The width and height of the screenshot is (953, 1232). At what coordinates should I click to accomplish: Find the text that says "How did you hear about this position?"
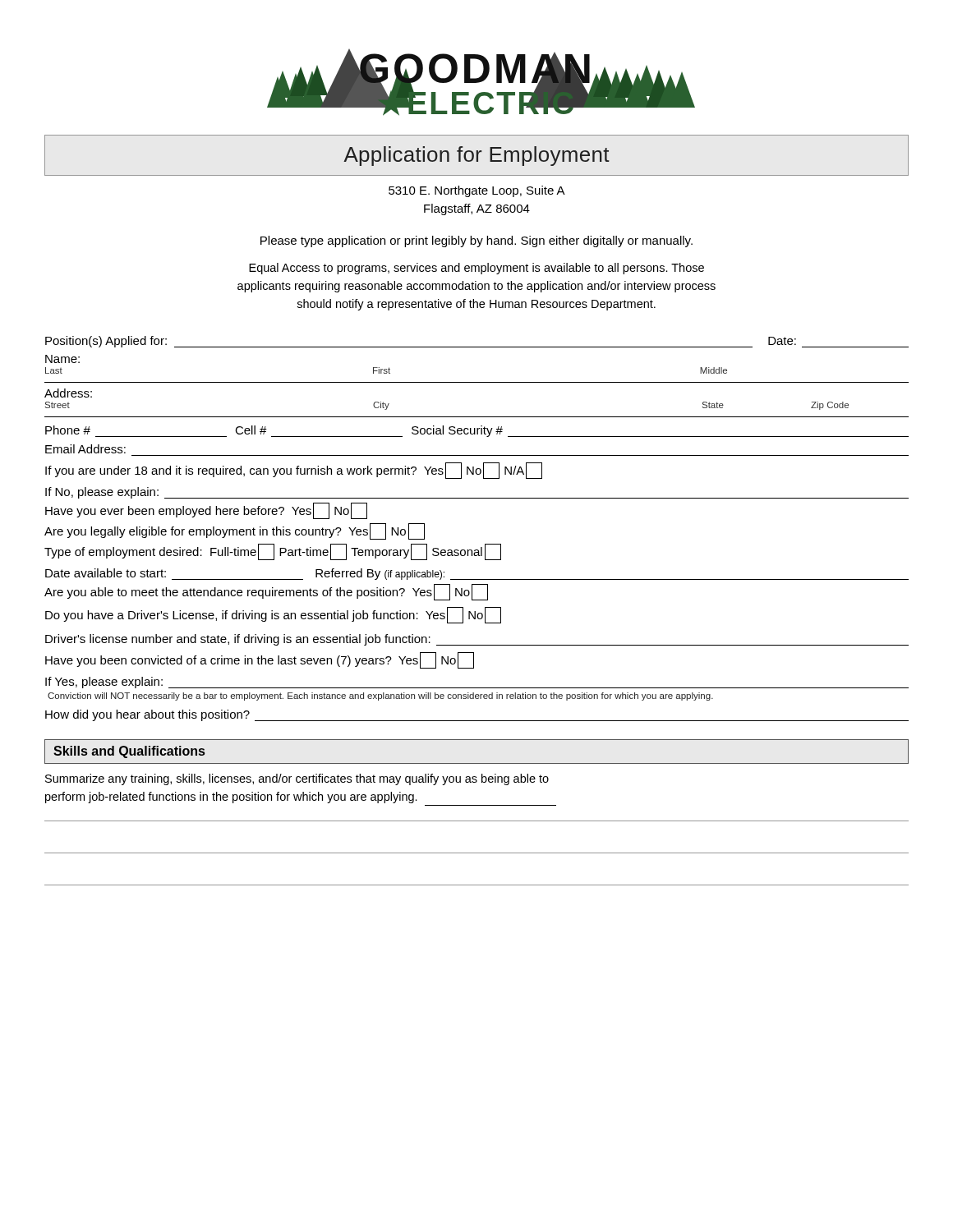[476, 713]
